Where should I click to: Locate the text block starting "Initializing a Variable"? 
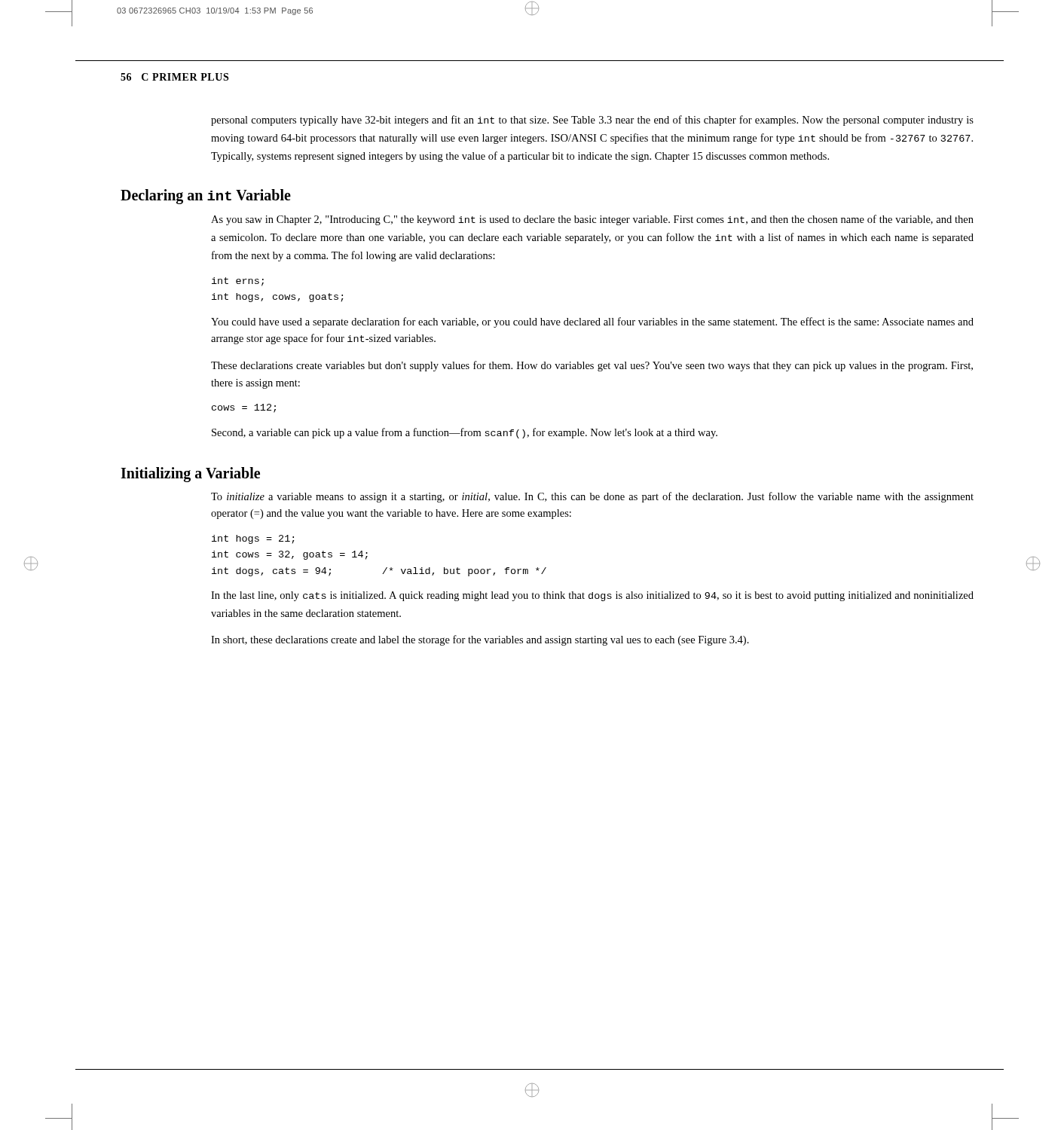191,473
